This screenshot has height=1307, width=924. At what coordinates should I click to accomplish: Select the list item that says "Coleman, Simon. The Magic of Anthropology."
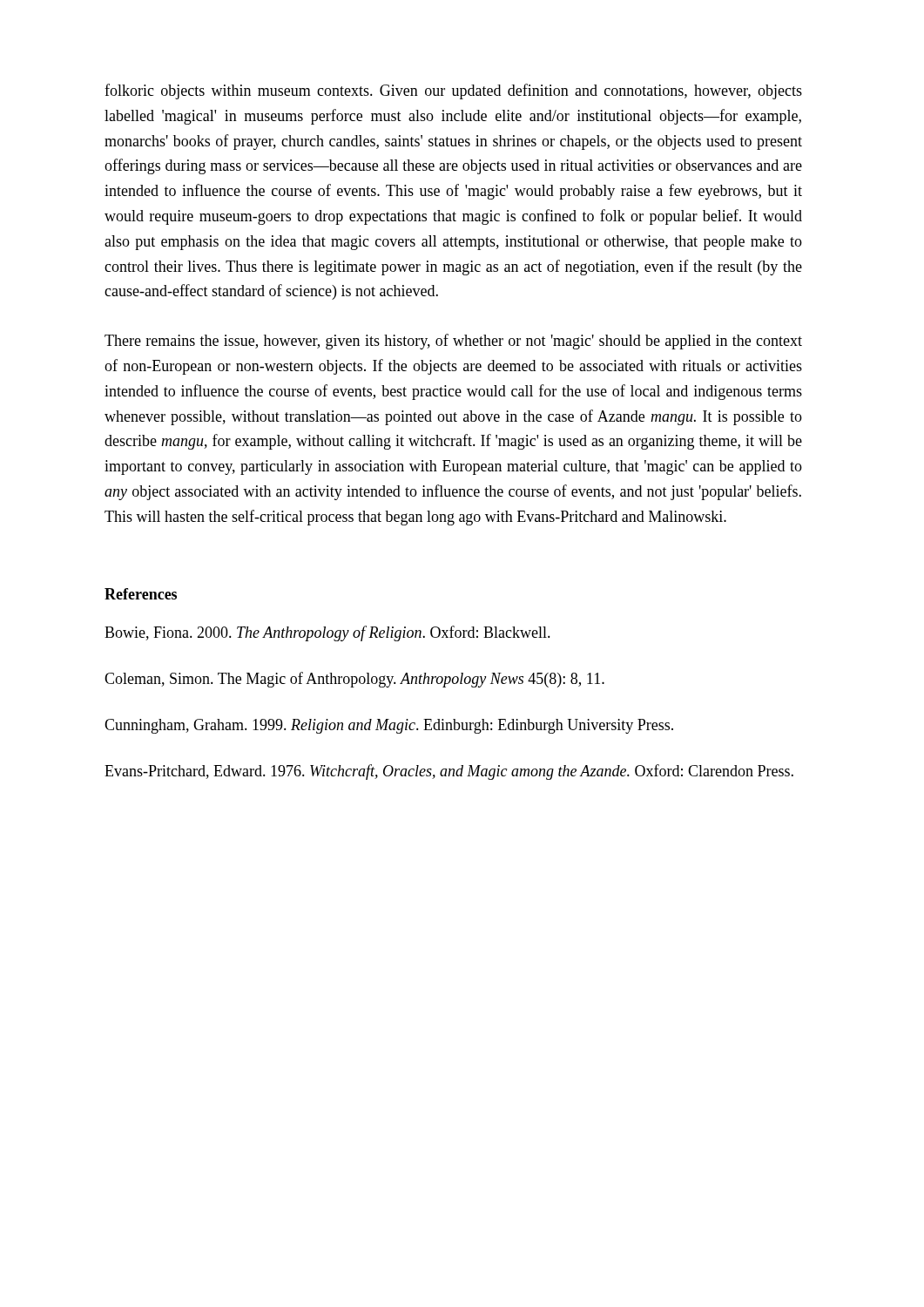[355, 679]
